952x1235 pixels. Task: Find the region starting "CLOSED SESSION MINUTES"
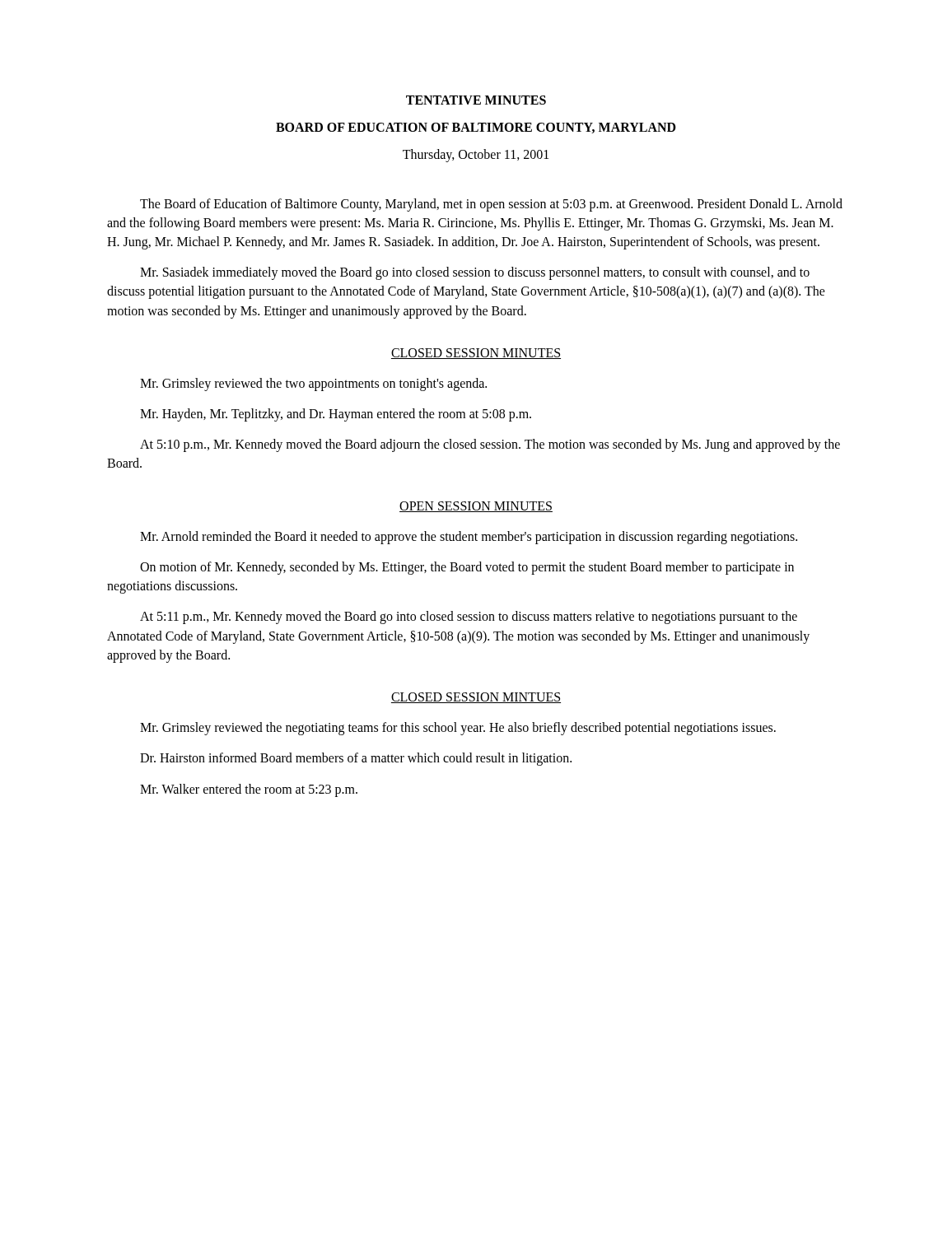[476, 353]
